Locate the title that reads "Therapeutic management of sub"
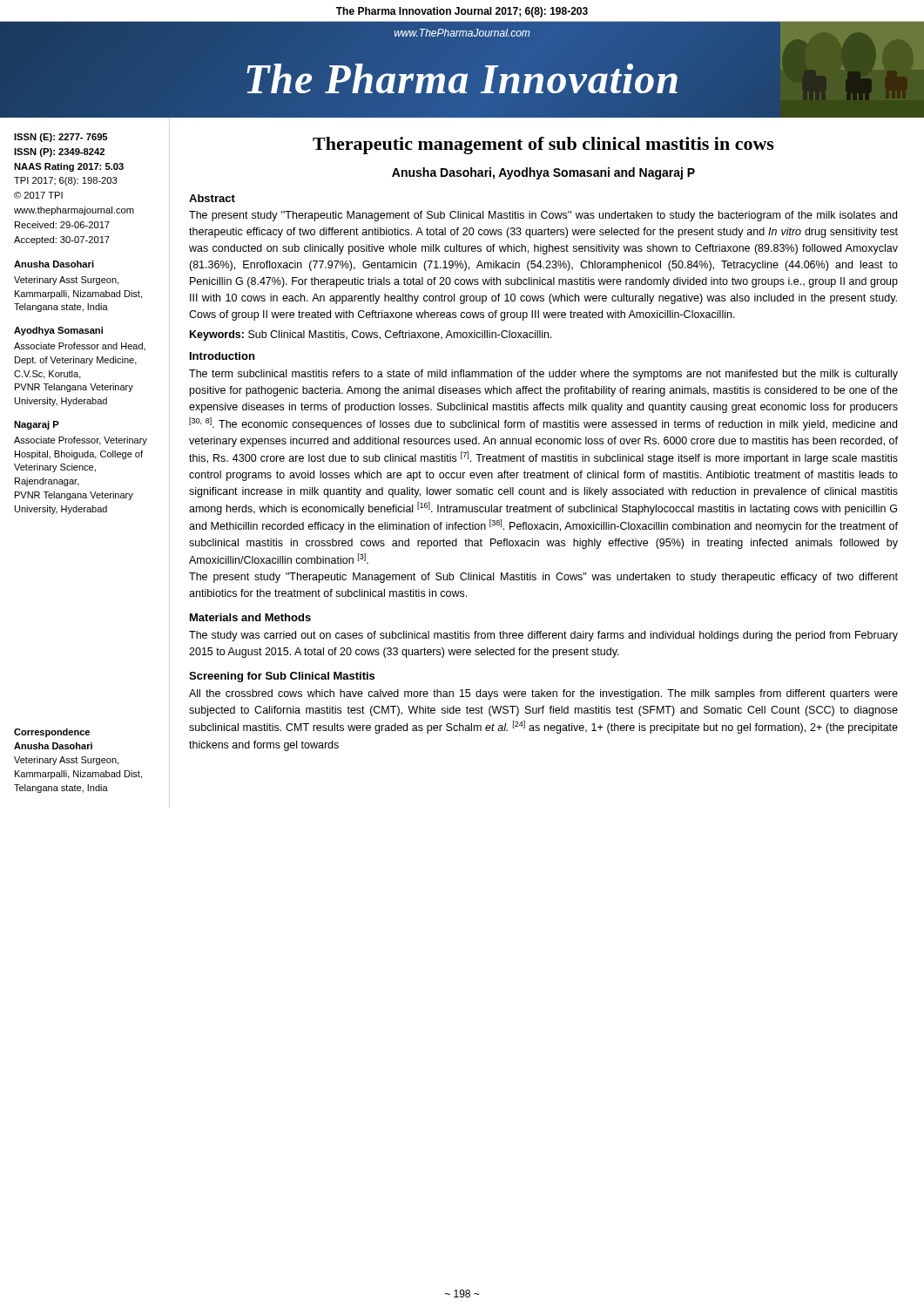This screenshot has width=924, height=1307. pos(543,143)
